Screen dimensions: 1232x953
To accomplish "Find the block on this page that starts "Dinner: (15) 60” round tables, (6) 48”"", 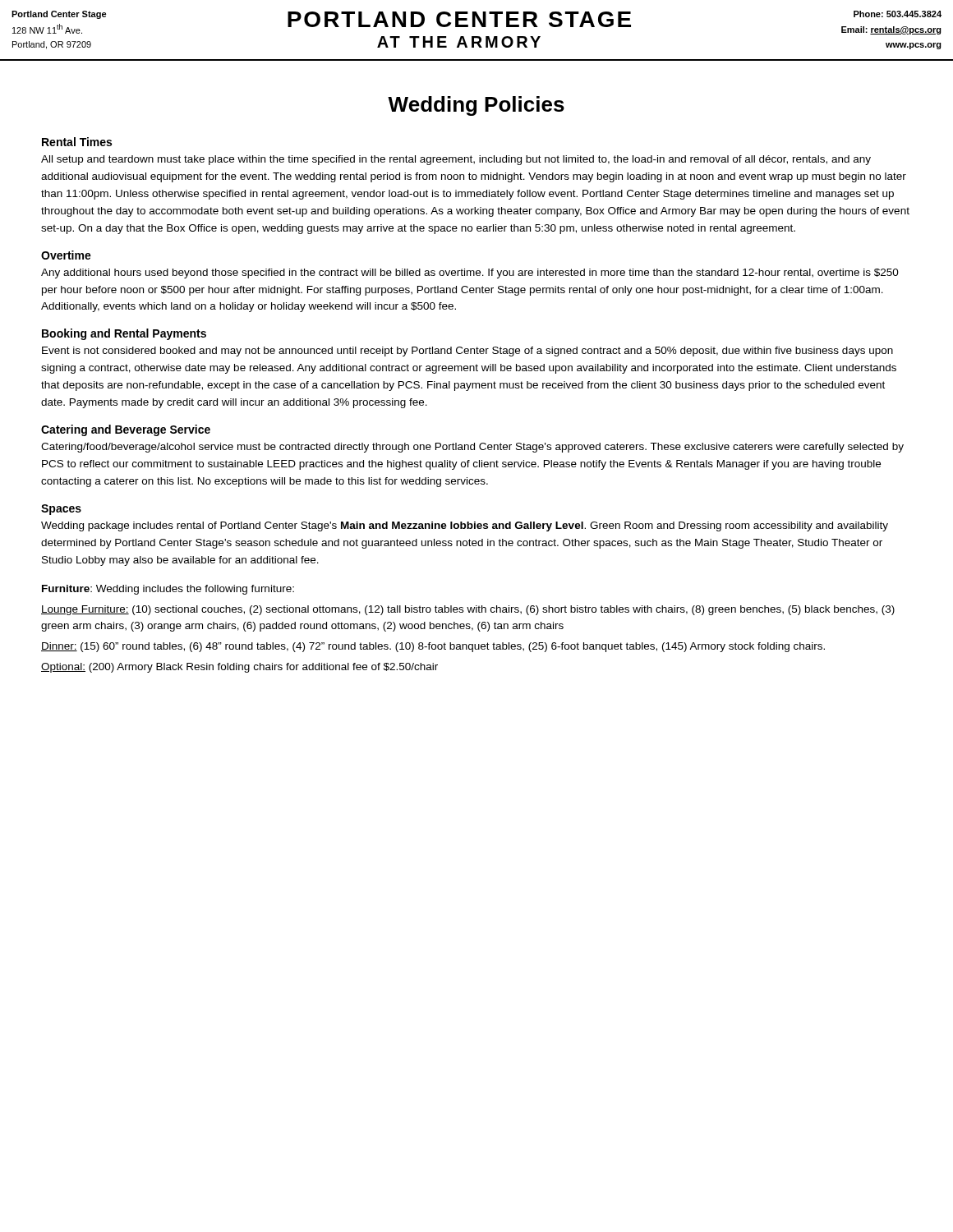I will 433,646.
